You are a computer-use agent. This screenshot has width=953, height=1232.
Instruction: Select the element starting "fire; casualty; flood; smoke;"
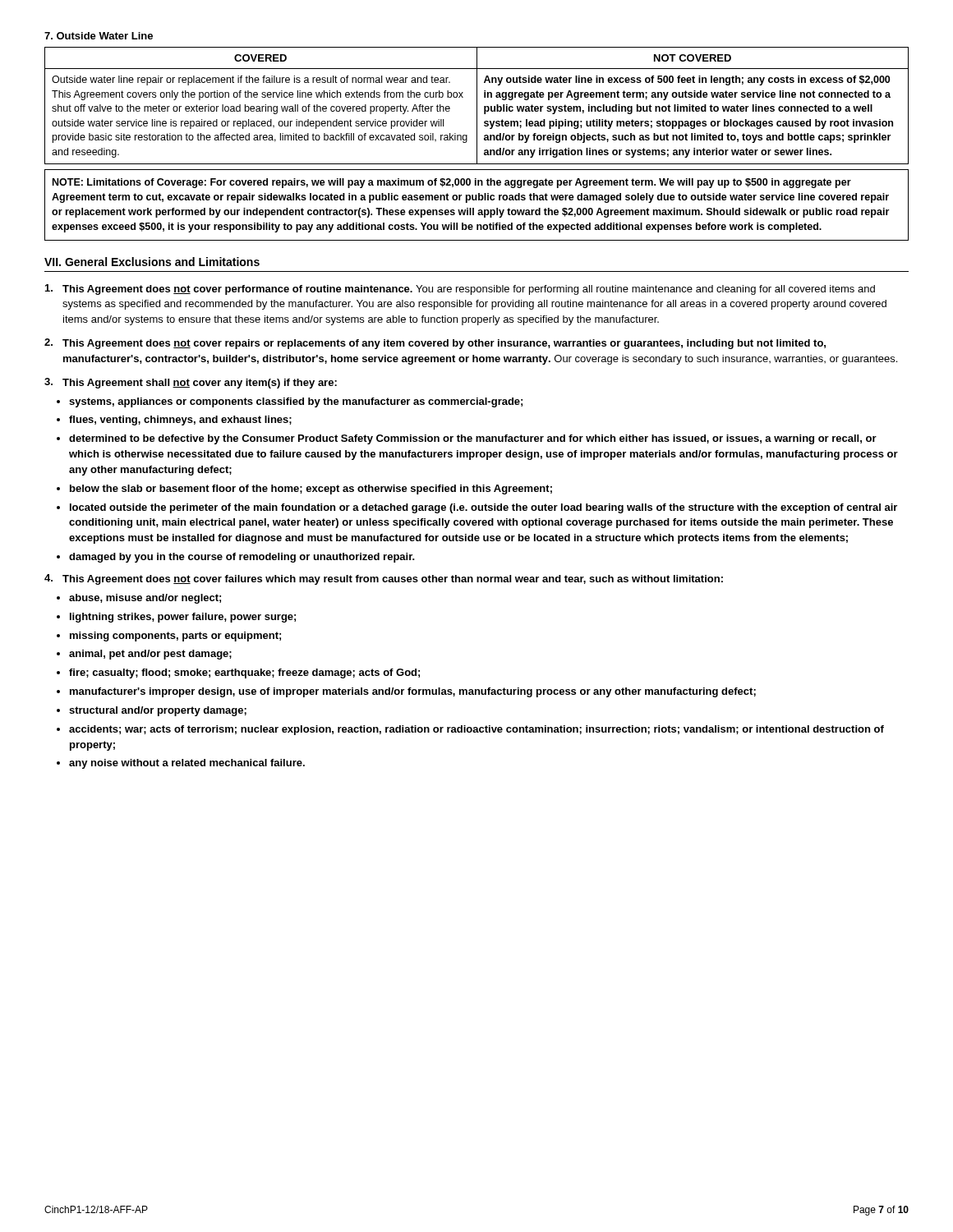click(245, 672)
